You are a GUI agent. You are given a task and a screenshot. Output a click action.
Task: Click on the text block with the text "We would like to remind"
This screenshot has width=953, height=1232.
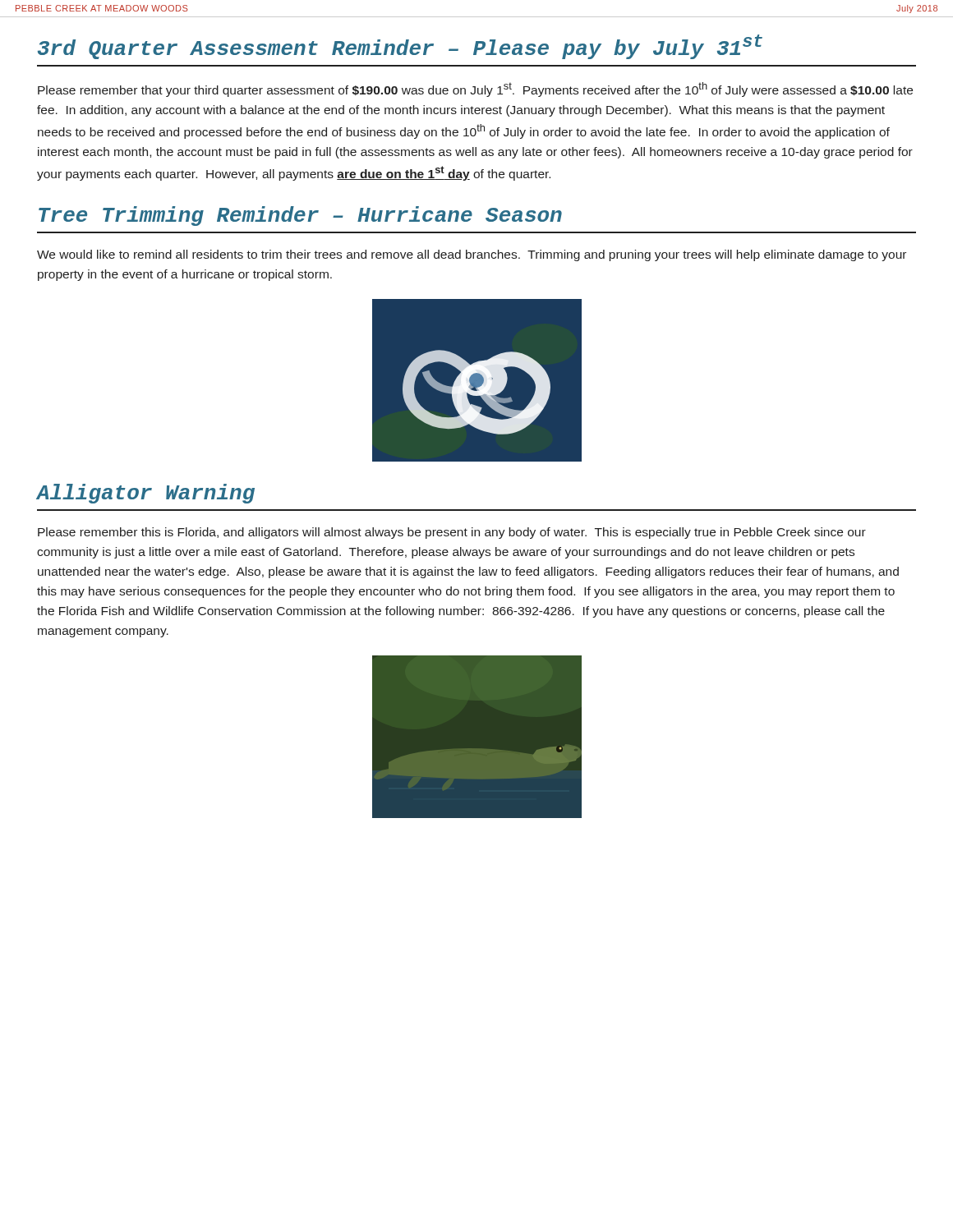tap(472, 264)
